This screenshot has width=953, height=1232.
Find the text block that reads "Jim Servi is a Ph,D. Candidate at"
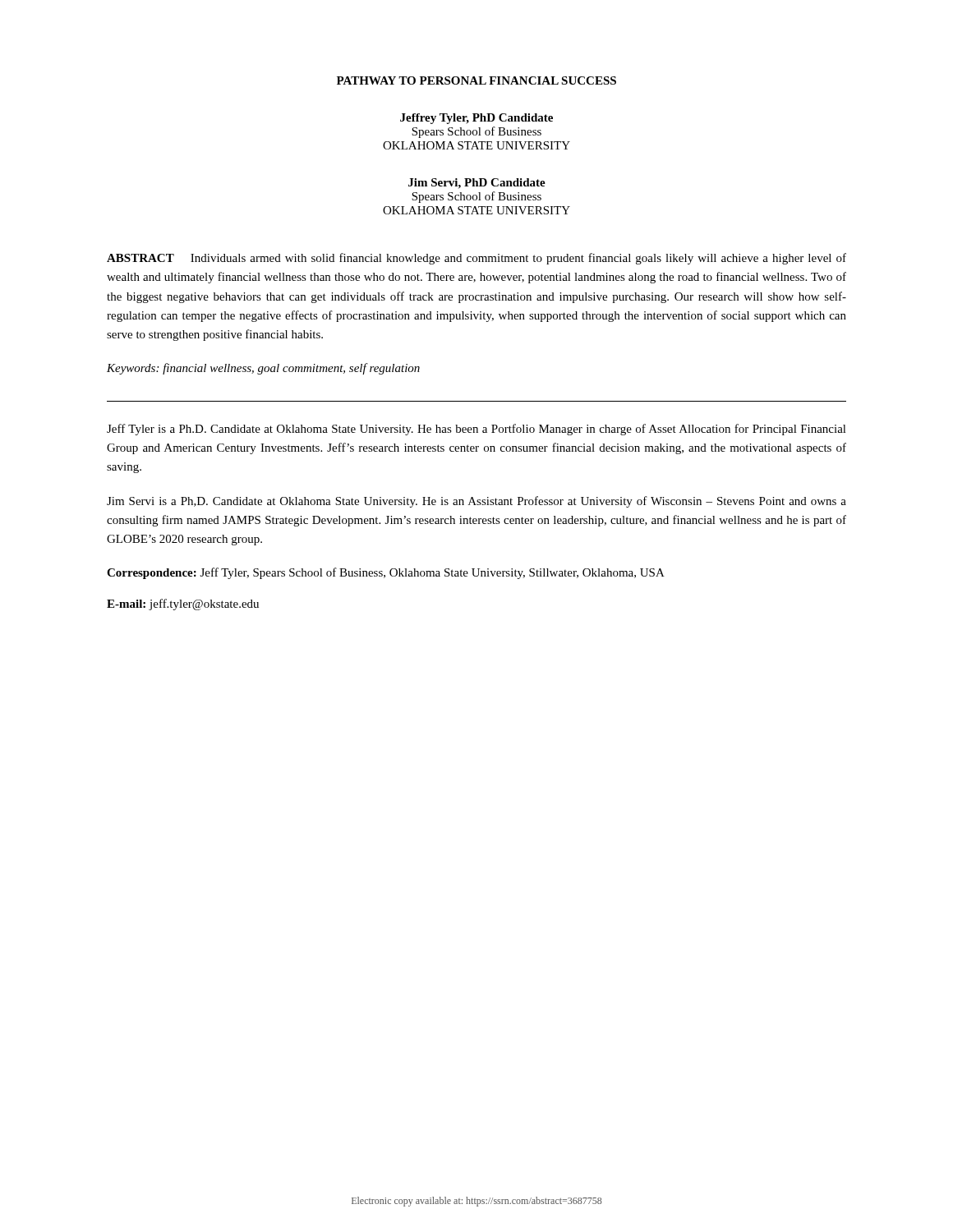pyautogui.click(x=476, y=520)
